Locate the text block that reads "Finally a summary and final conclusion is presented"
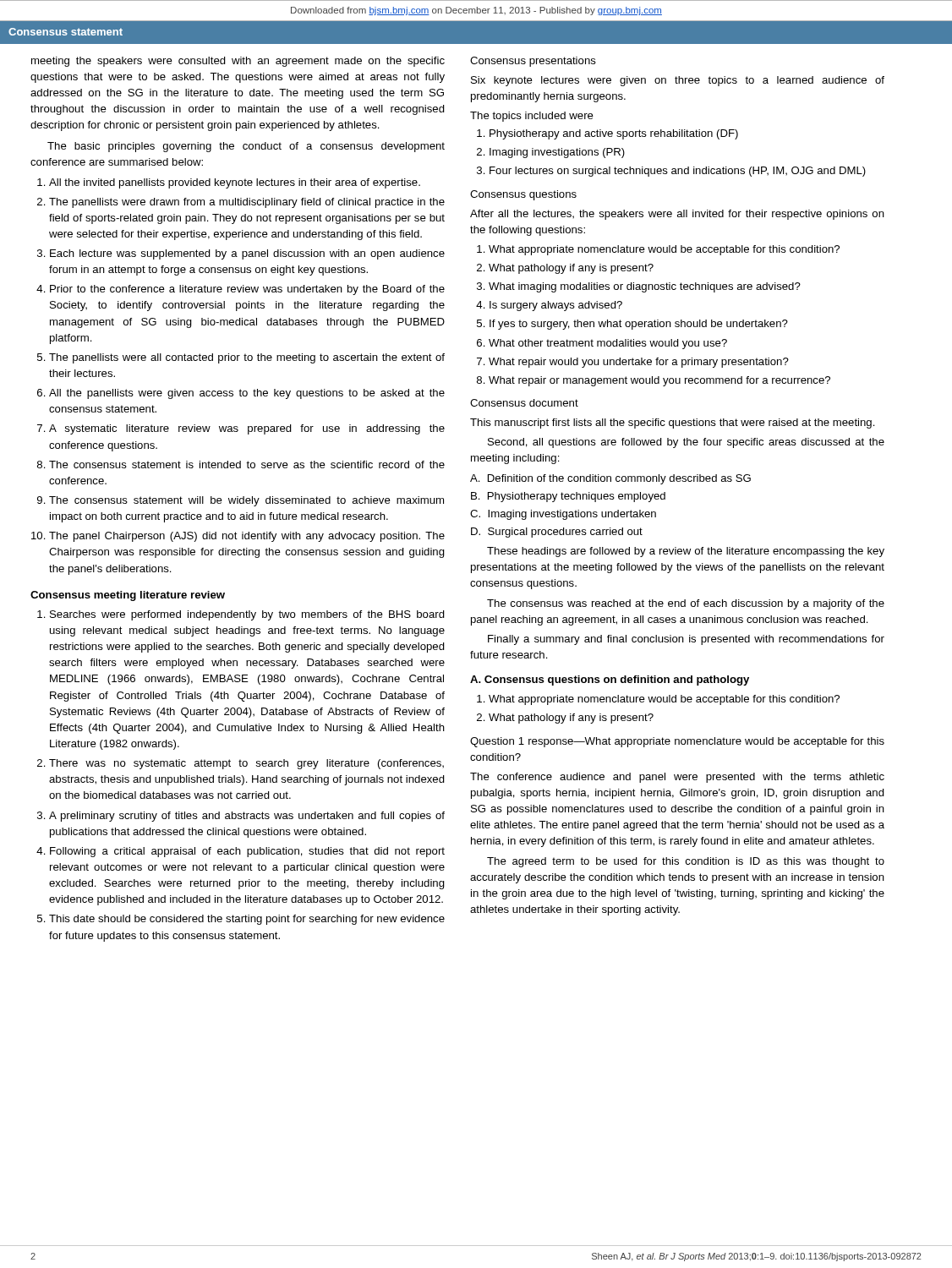 pos(677,647)
